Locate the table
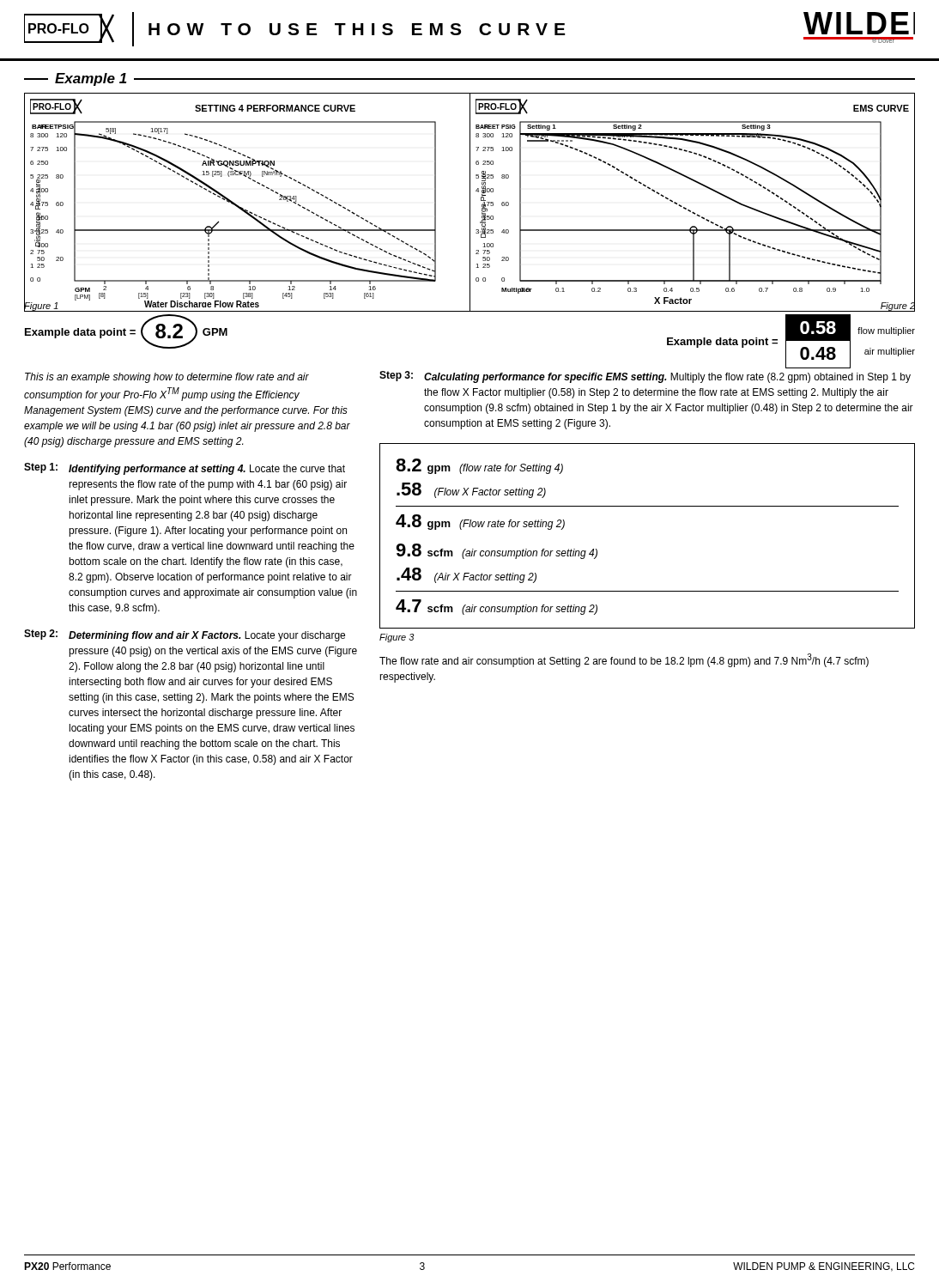The image size is (939, 1288). (x=647, y=536)
